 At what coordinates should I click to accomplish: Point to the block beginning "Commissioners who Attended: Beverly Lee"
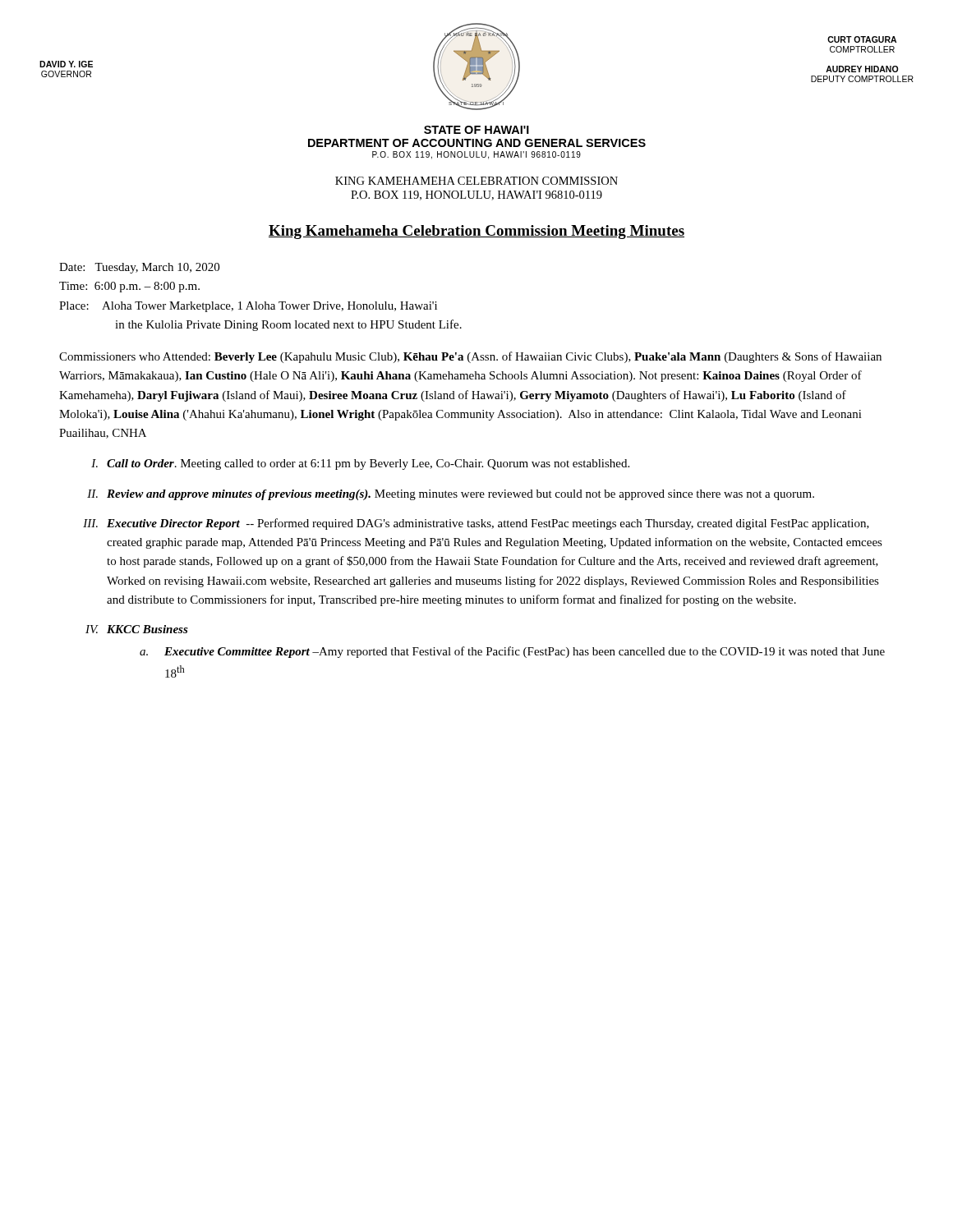(x=471, y=395)
